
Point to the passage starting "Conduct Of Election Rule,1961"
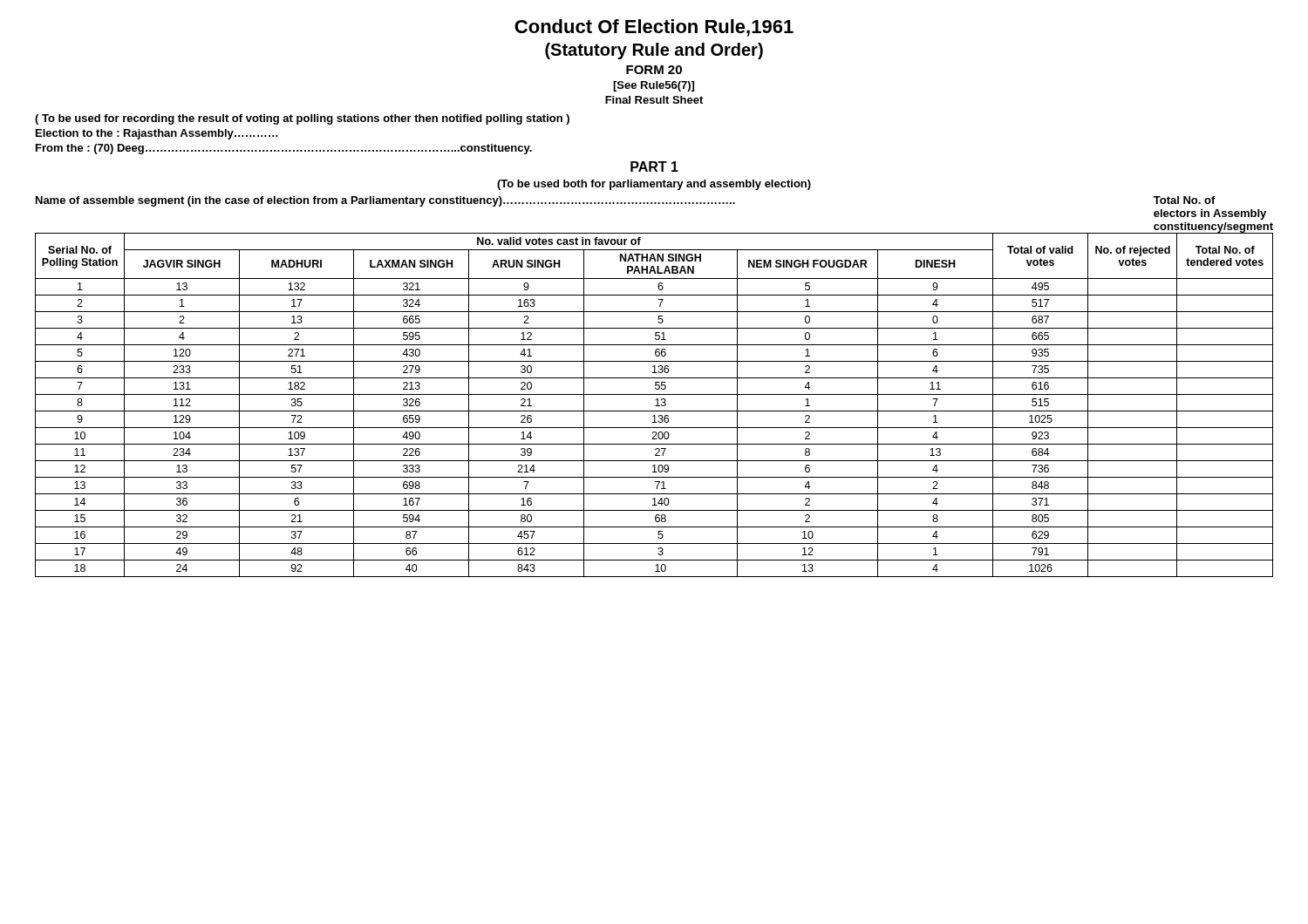(x=654, y=27)
